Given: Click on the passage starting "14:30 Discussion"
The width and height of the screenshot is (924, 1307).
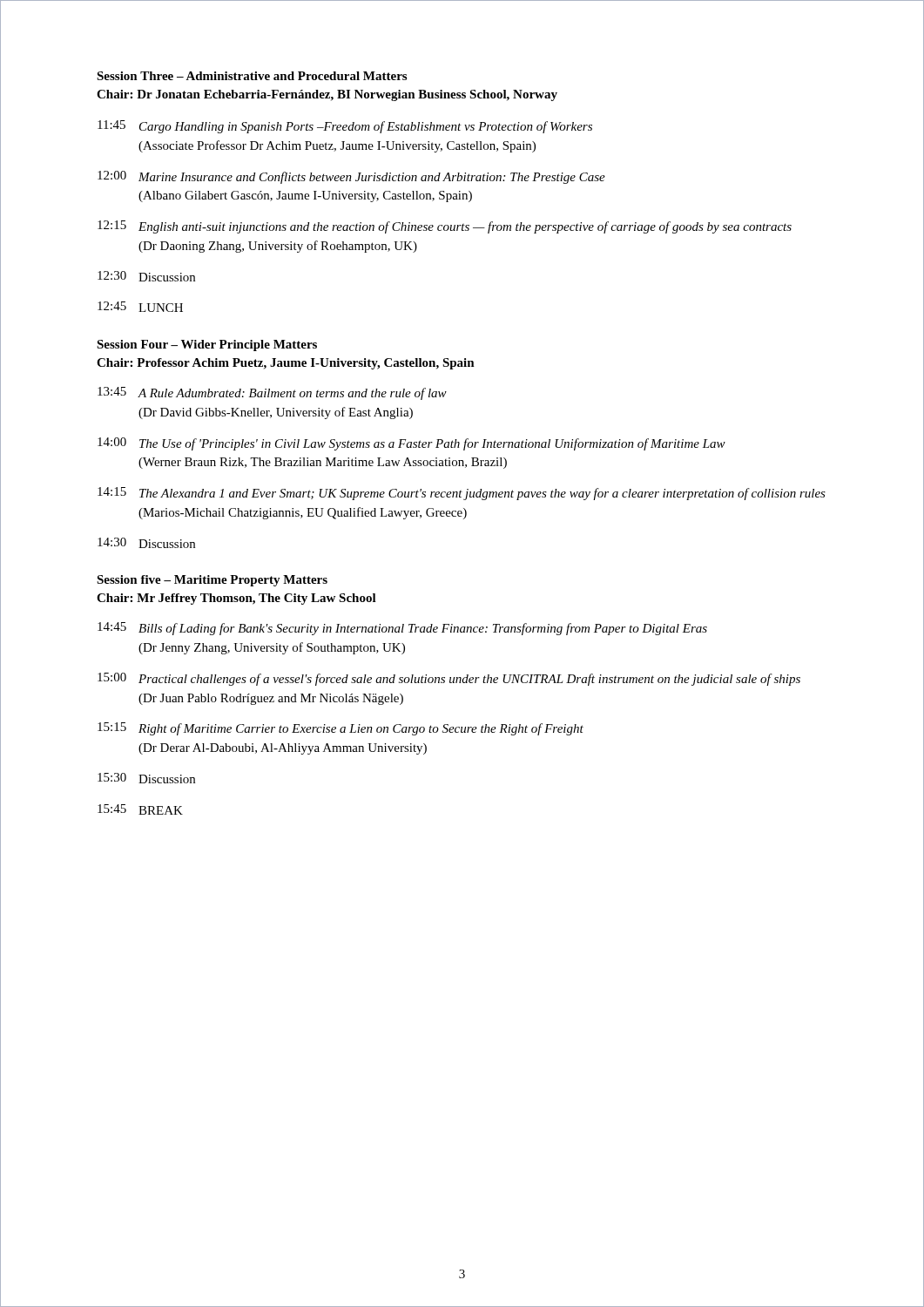Looking at the screenshot, I should click(146, 543).
